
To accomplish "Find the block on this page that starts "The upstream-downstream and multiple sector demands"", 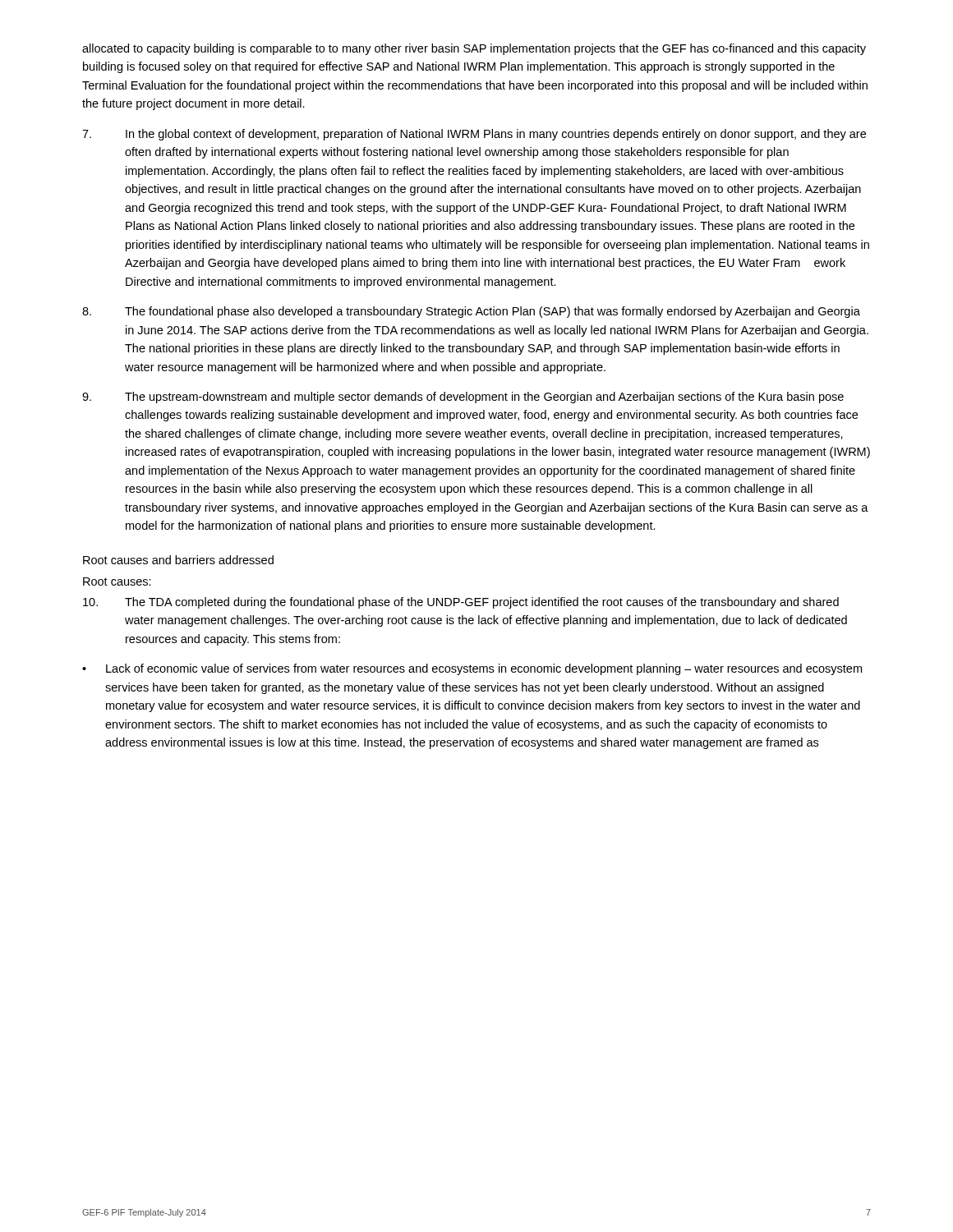I will pyautogui.click(x=476, y=461).
